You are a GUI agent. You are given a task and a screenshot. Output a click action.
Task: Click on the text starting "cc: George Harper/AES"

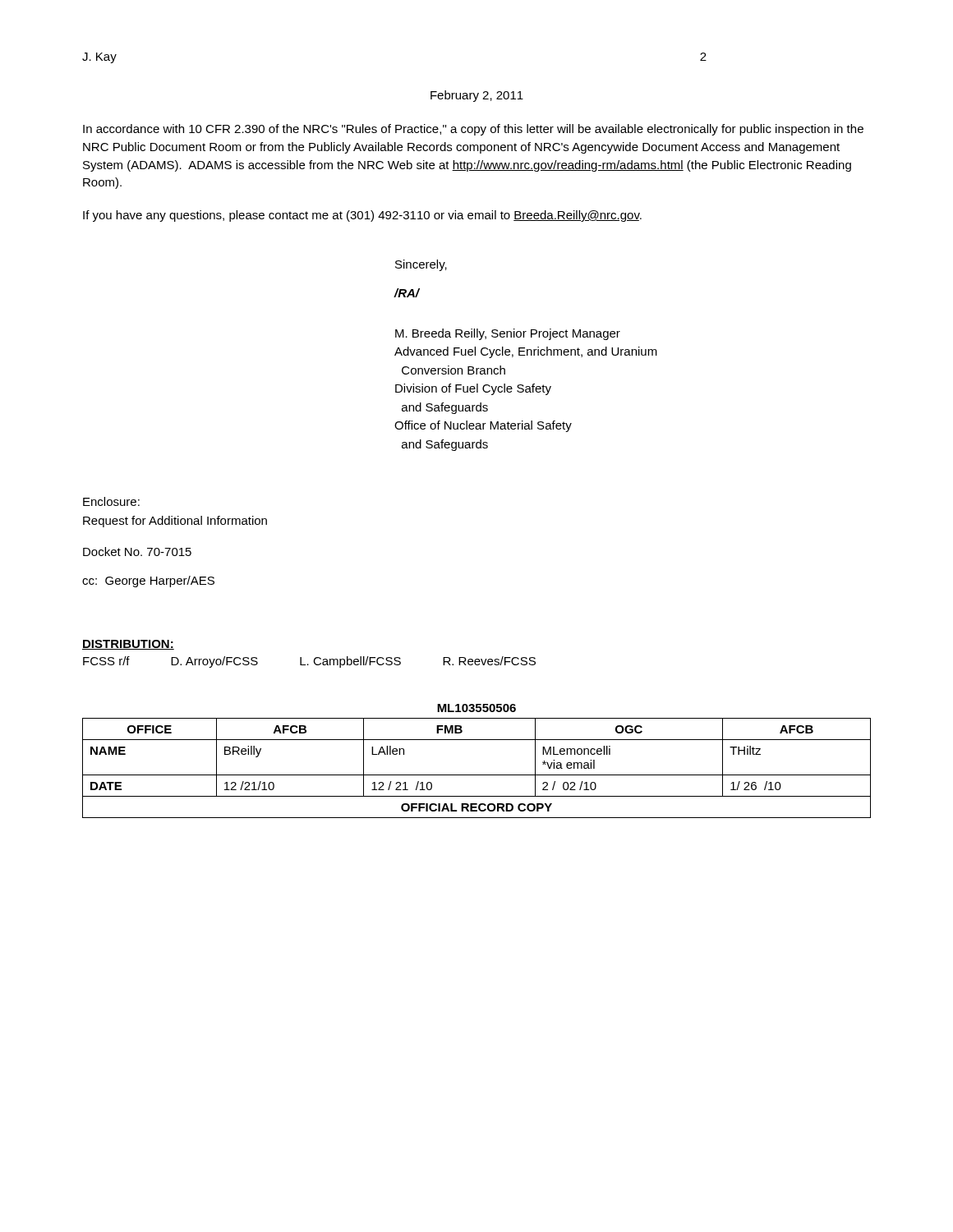149,580
